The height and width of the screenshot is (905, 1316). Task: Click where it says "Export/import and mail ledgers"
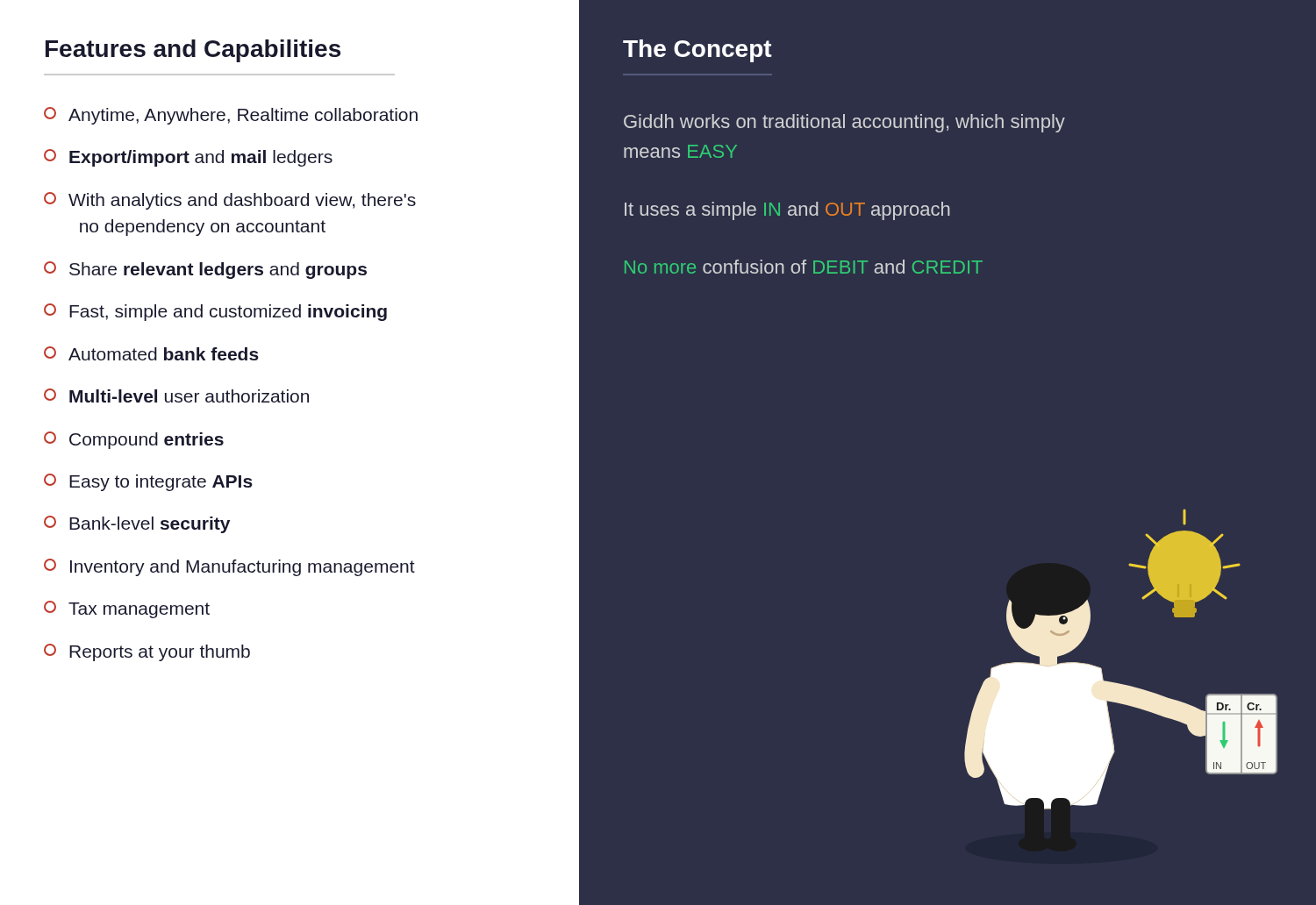click(x=290, y=158)
